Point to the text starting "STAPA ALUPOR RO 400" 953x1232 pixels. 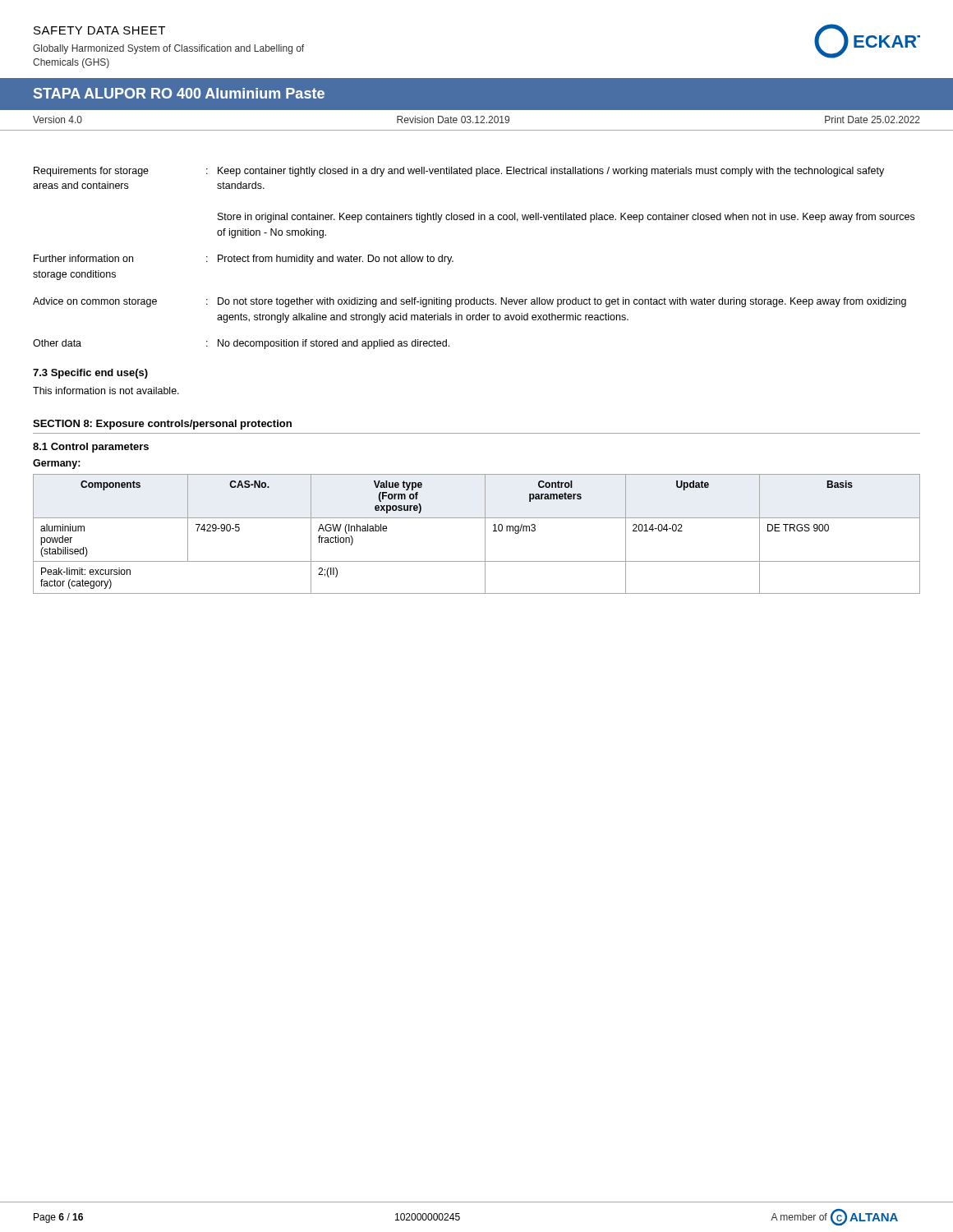click(x=179, y=93)
